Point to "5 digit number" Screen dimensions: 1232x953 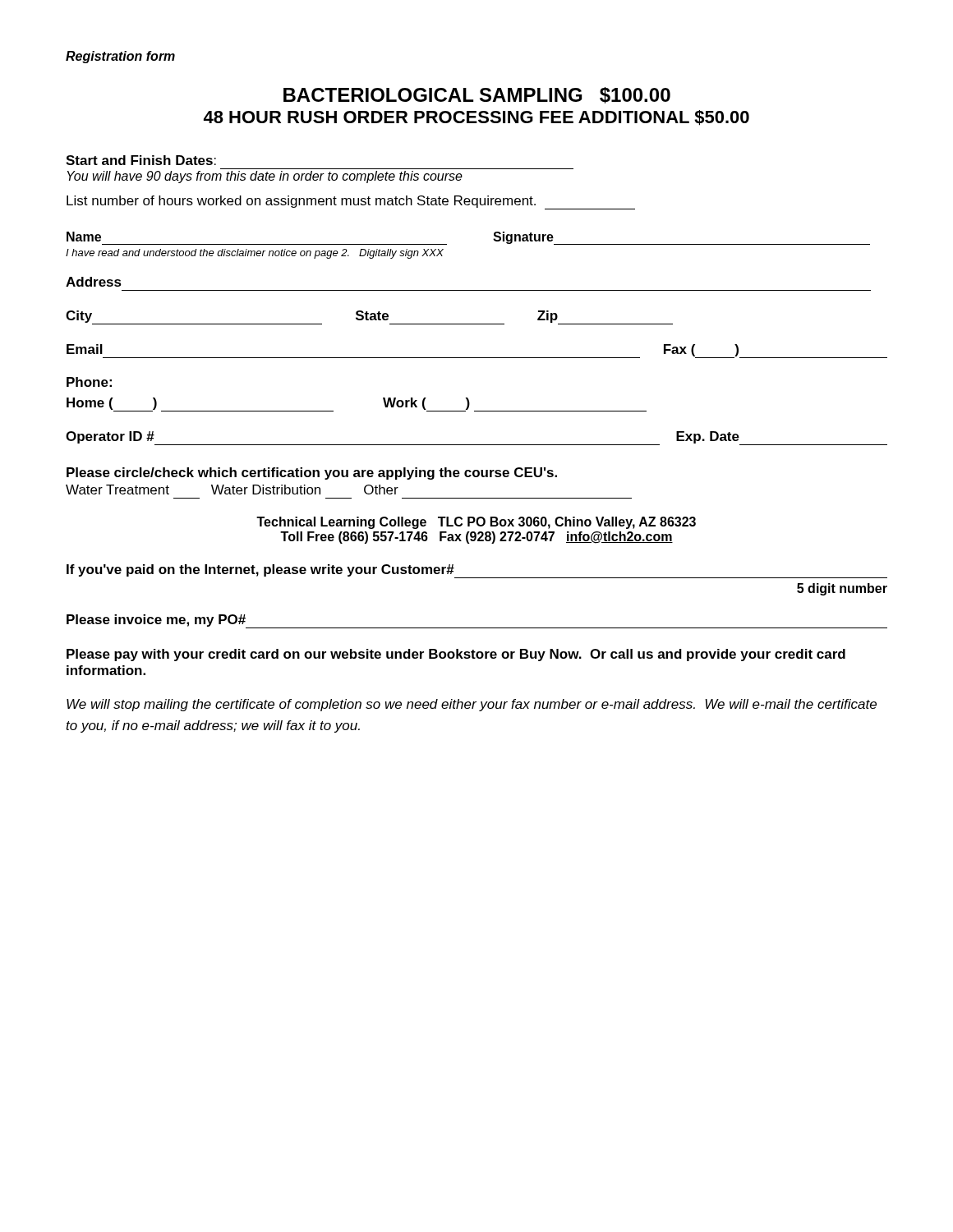pyautogui.click(x=842, y=588)
